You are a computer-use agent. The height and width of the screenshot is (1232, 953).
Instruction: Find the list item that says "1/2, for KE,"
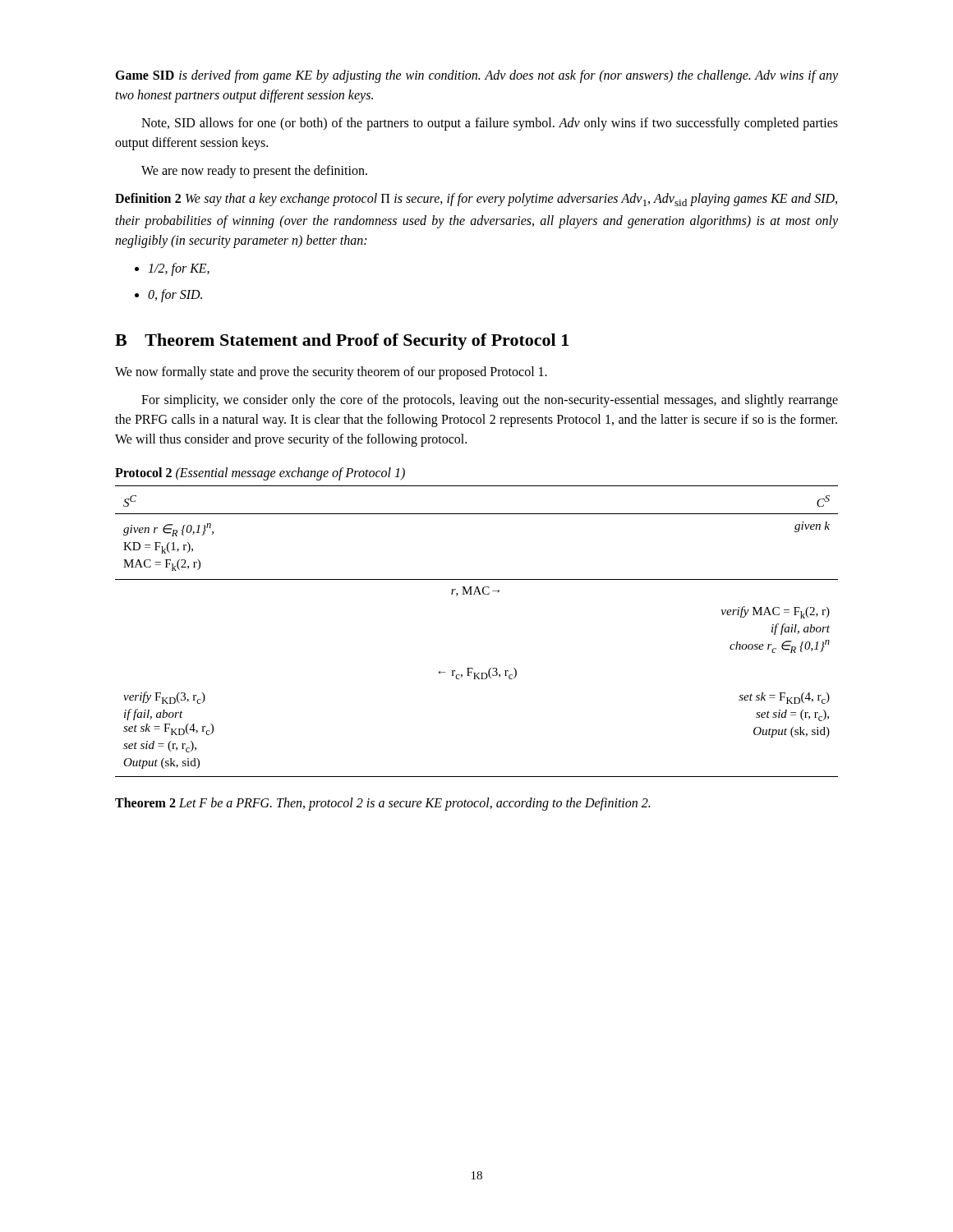coord(179,269)
